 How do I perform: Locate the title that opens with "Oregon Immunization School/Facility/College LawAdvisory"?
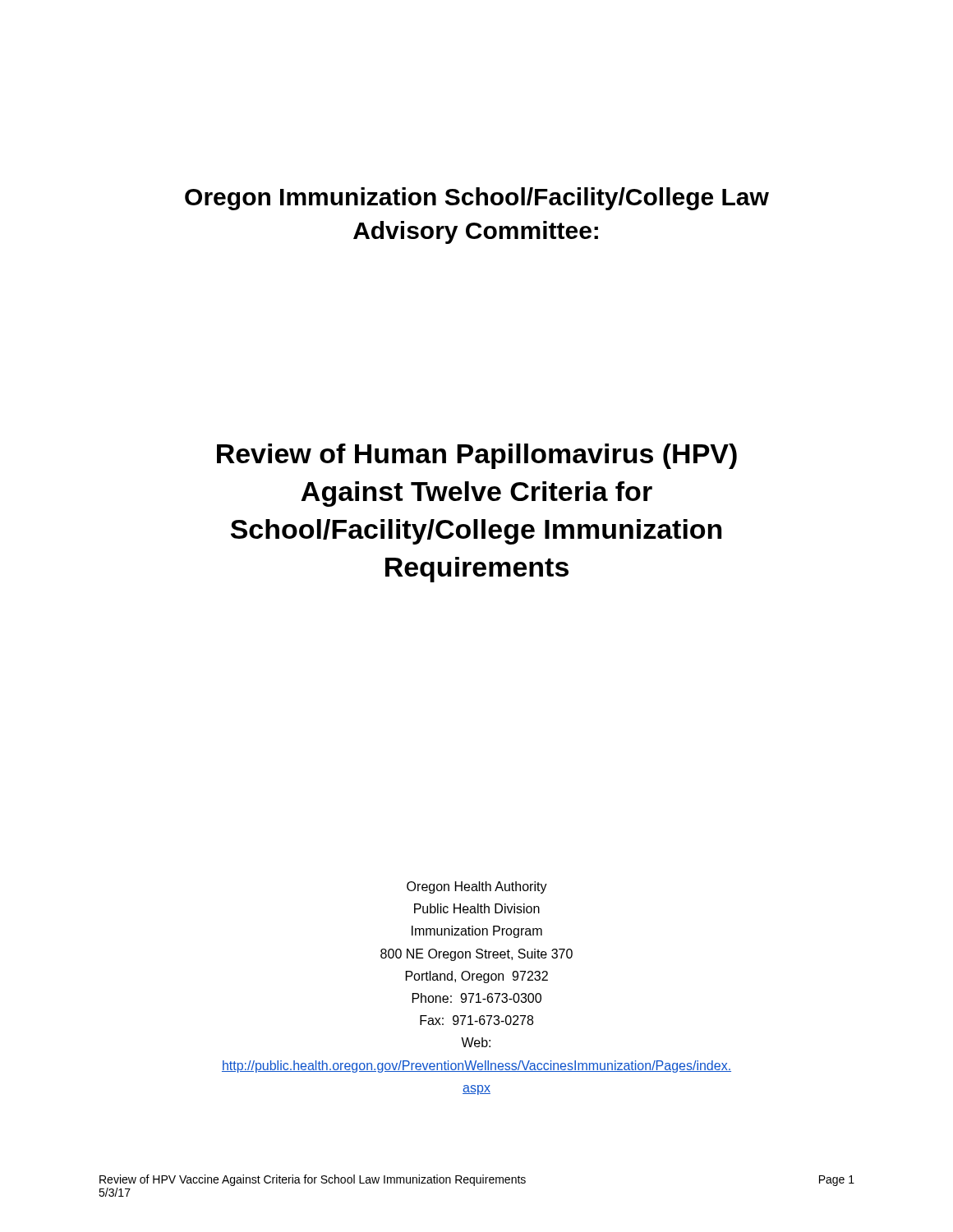point(476,214)
